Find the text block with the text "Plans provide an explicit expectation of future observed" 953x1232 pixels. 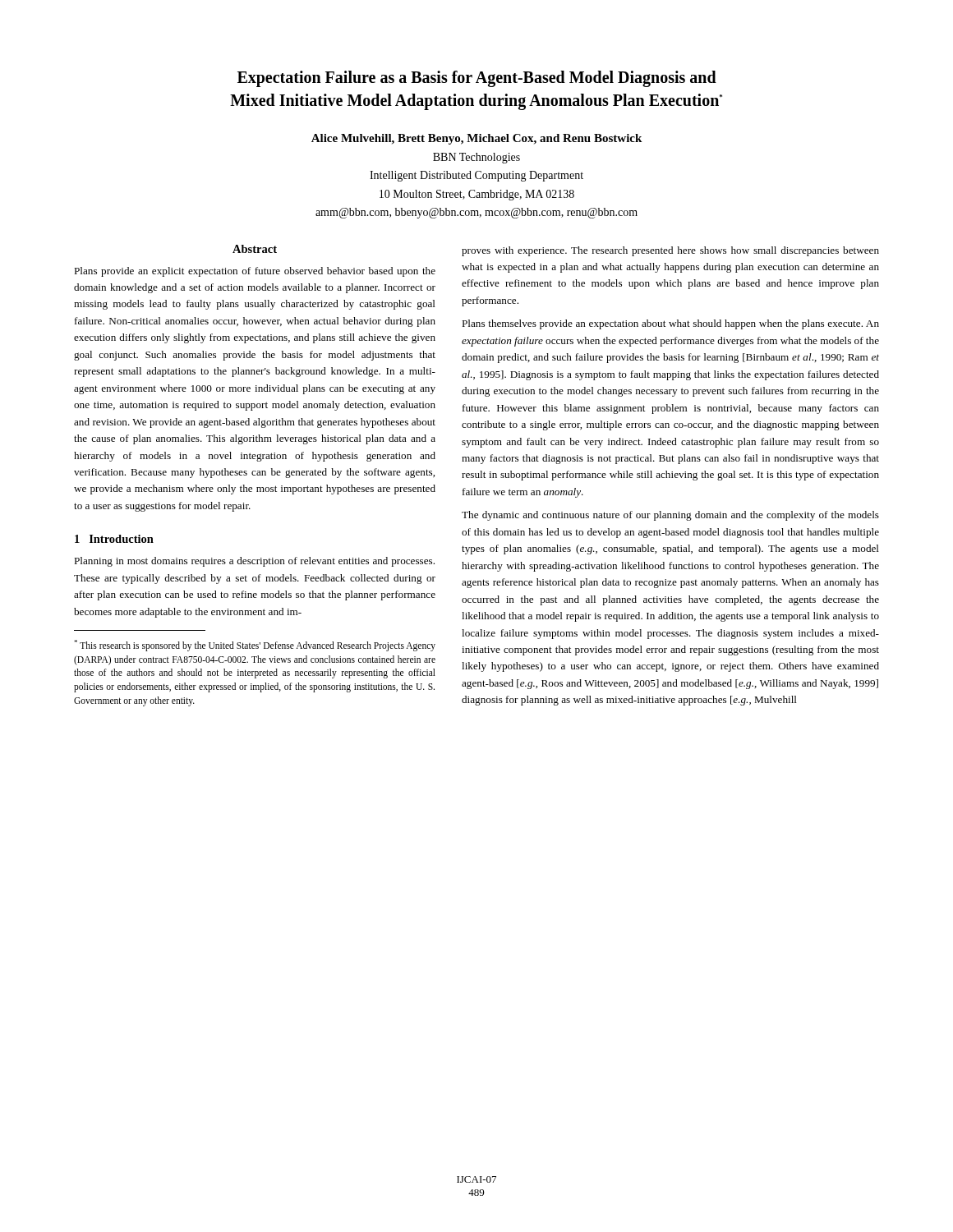(x=255, y=388)
